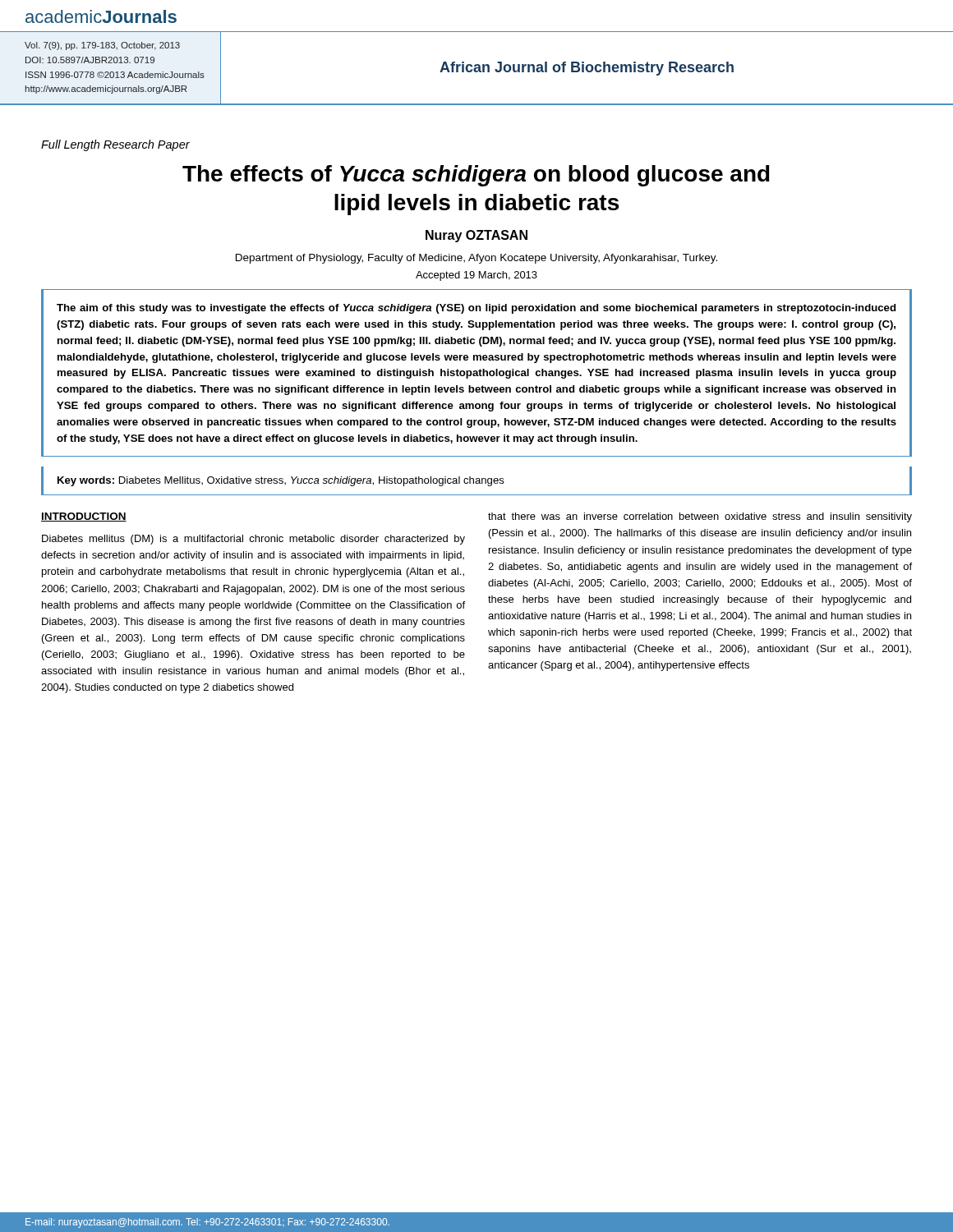Locate the text block starting "Accepted 19 March, 2013"

click(x=476, y=275)
